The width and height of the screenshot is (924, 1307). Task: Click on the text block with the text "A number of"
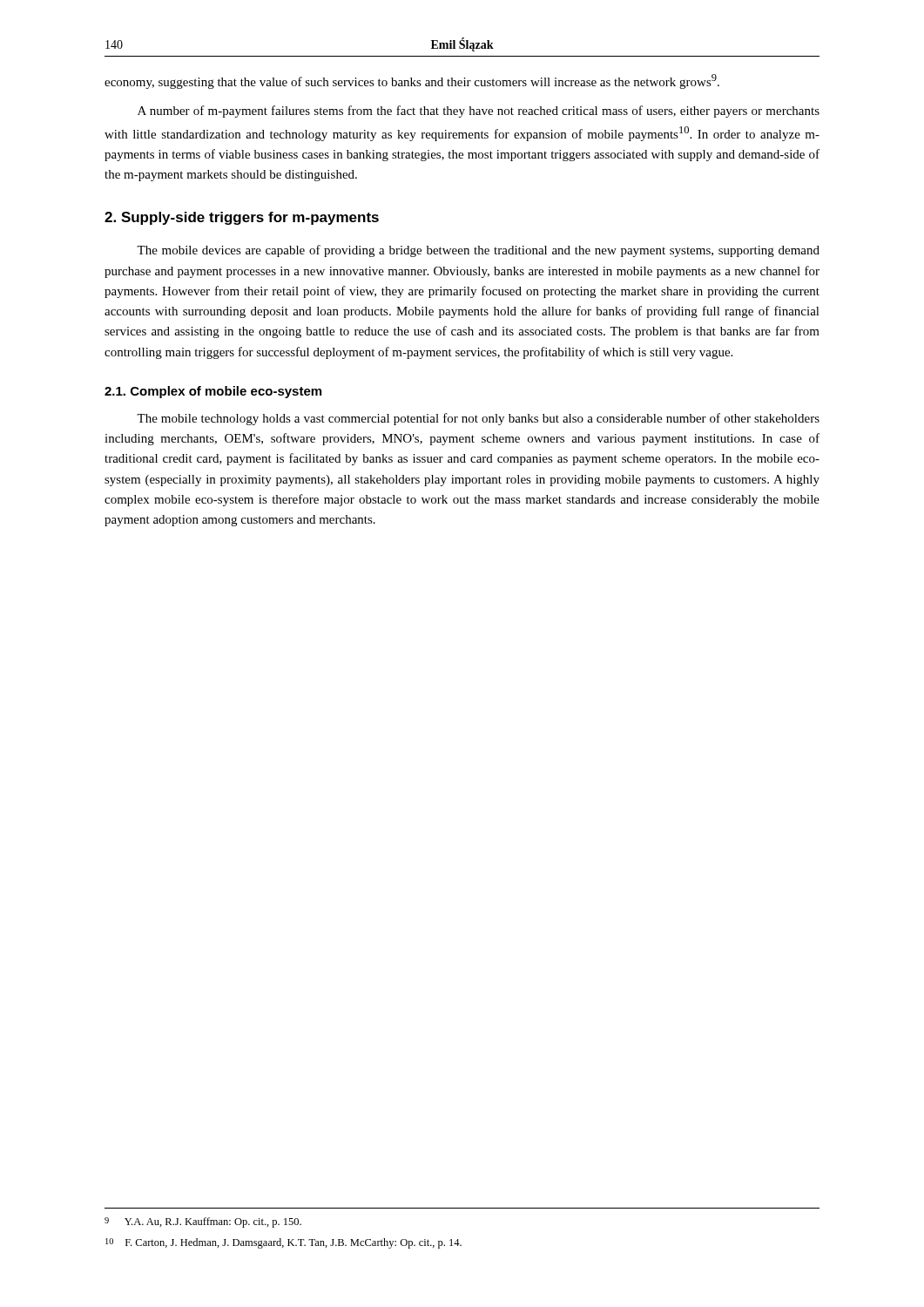[462, 143]
